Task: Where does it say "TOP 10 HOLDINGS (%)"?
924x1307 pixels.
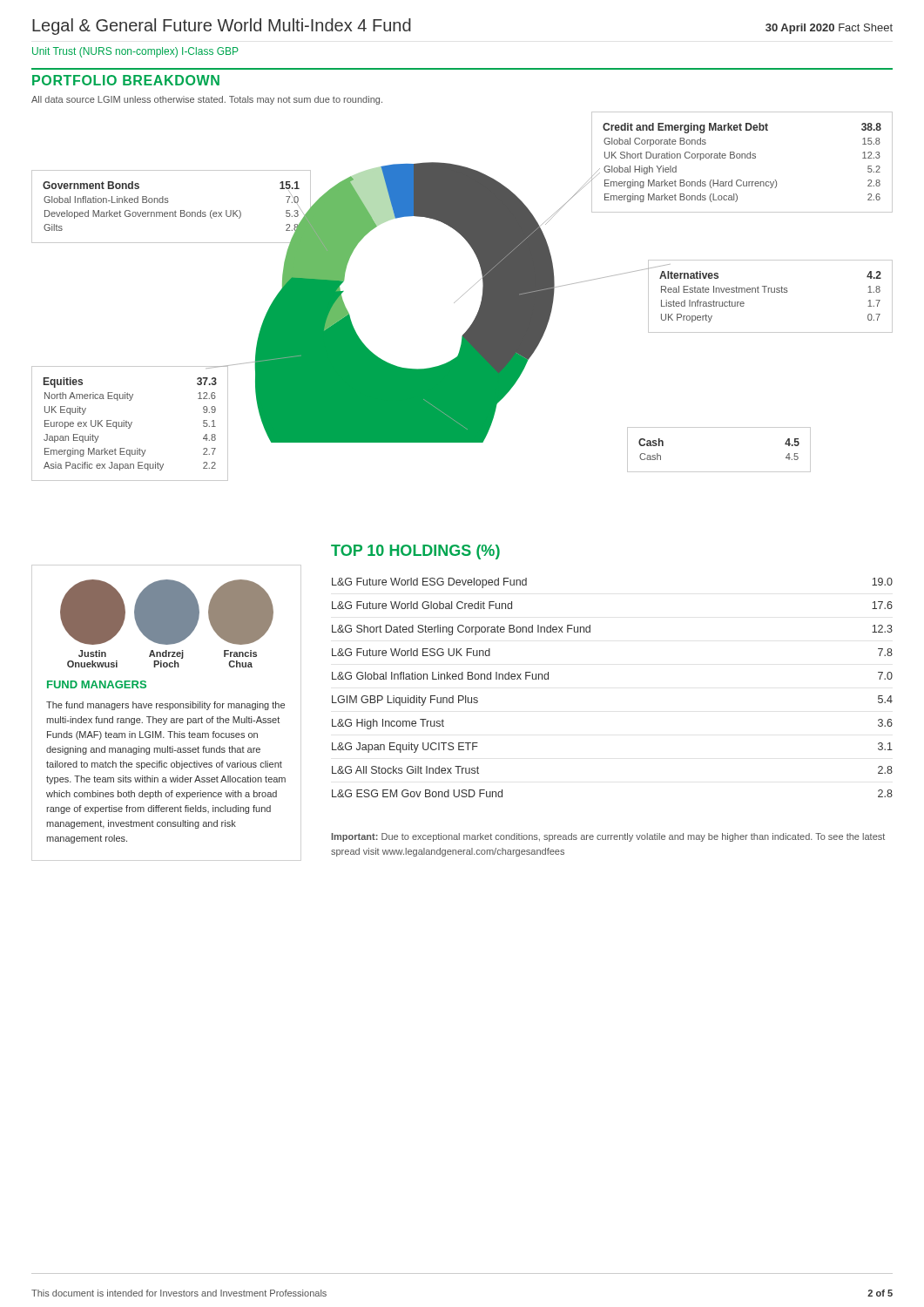Action: click(416, 551)
